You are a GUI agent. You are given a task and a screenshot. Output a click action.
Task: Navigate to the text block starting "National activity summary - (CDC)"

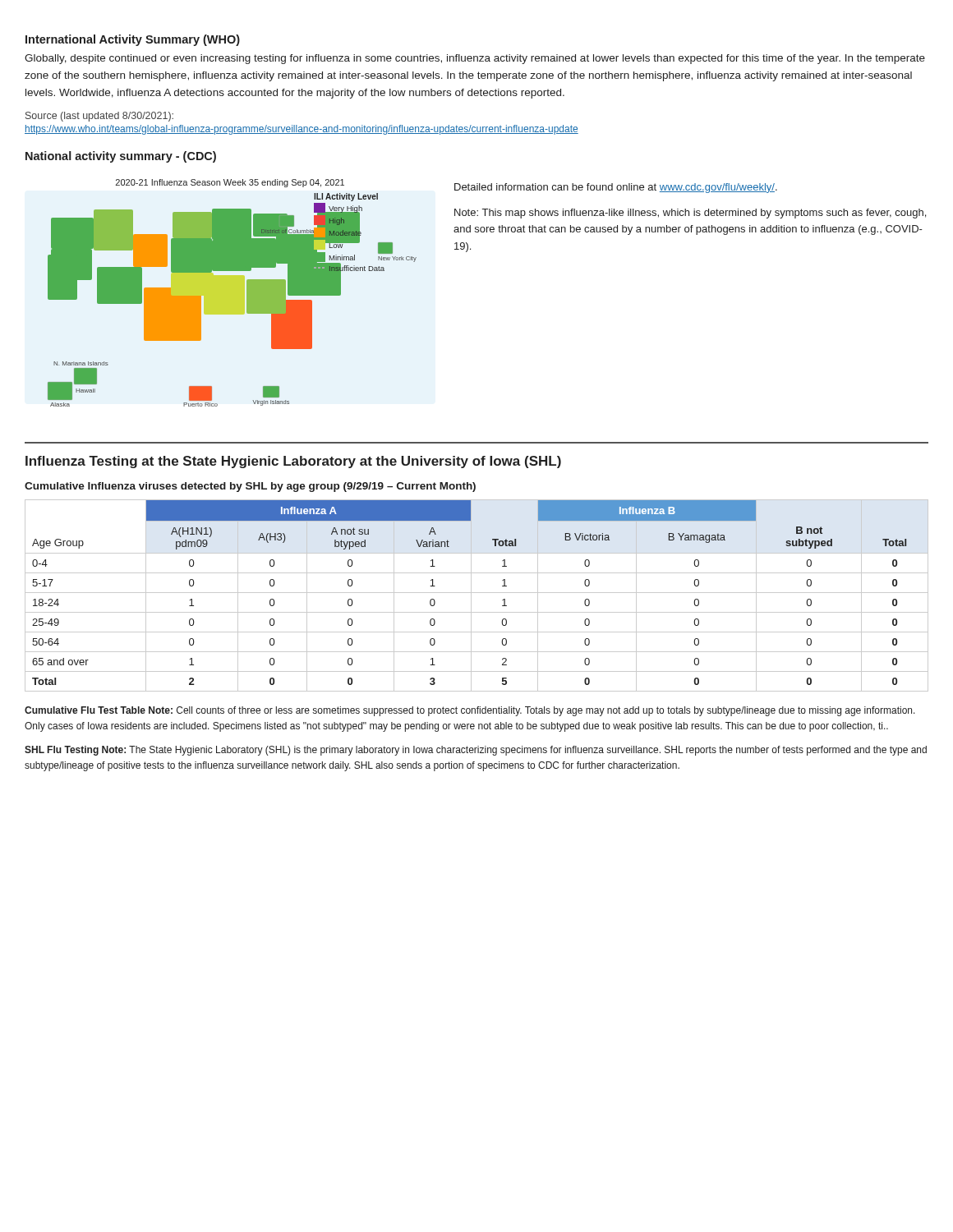click(x=121, y=156)
